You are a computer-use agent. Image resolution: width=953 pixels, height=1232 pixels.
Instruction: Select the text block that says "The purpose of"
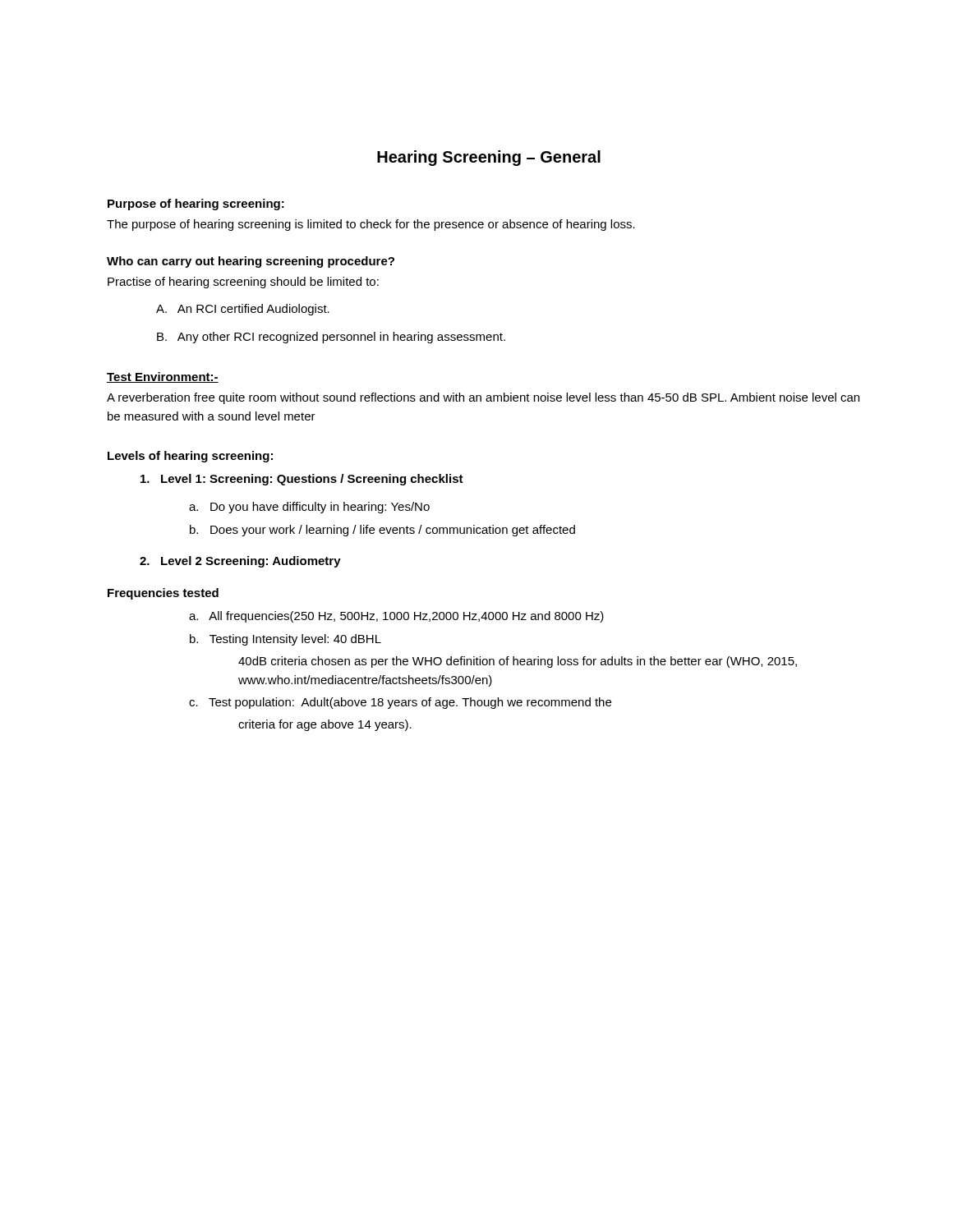pos(371,224)
